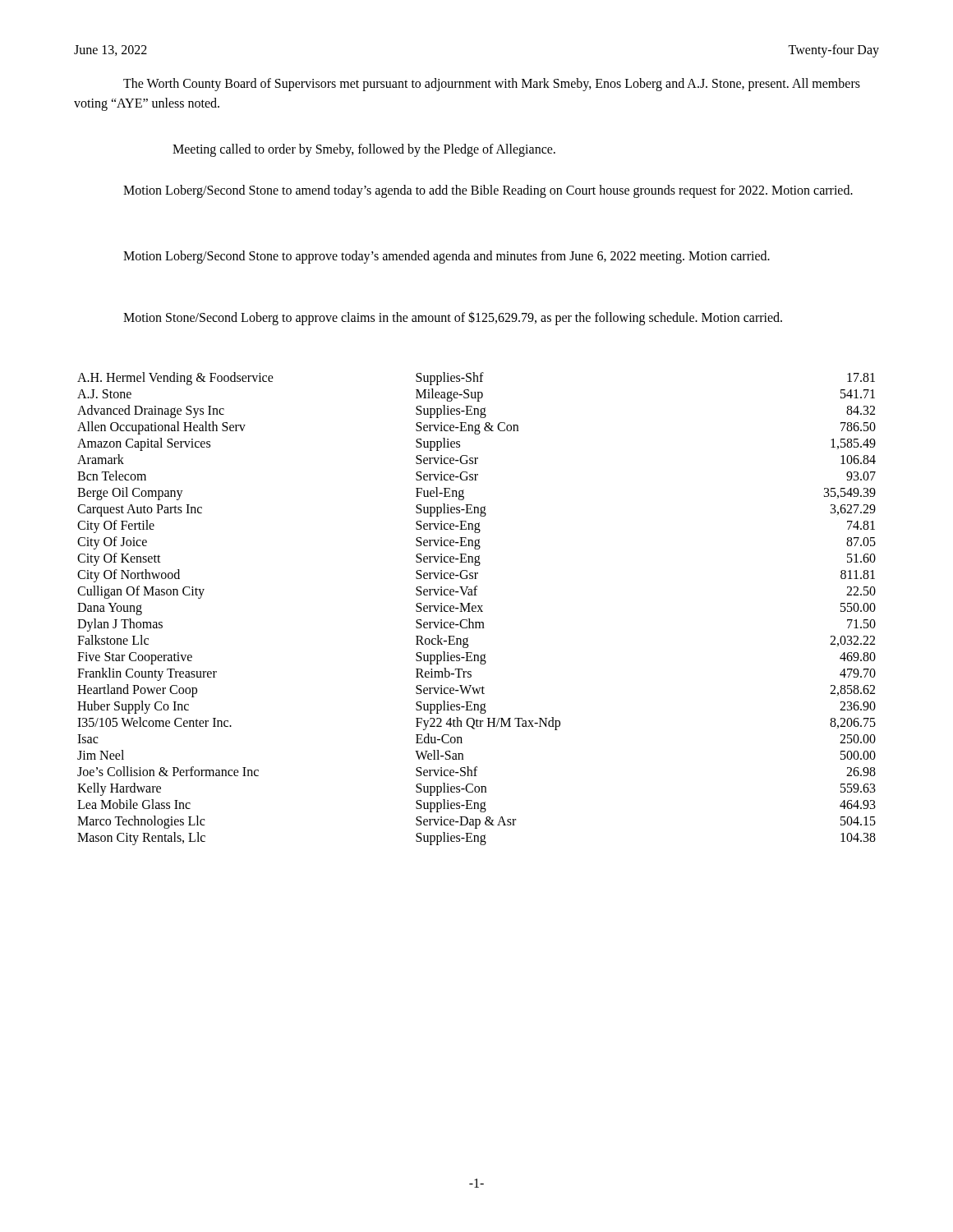Select the text block starting "Meeting called to order by Smeby, followed"
The image size is (953, 1232).
[x=364, y=149]
